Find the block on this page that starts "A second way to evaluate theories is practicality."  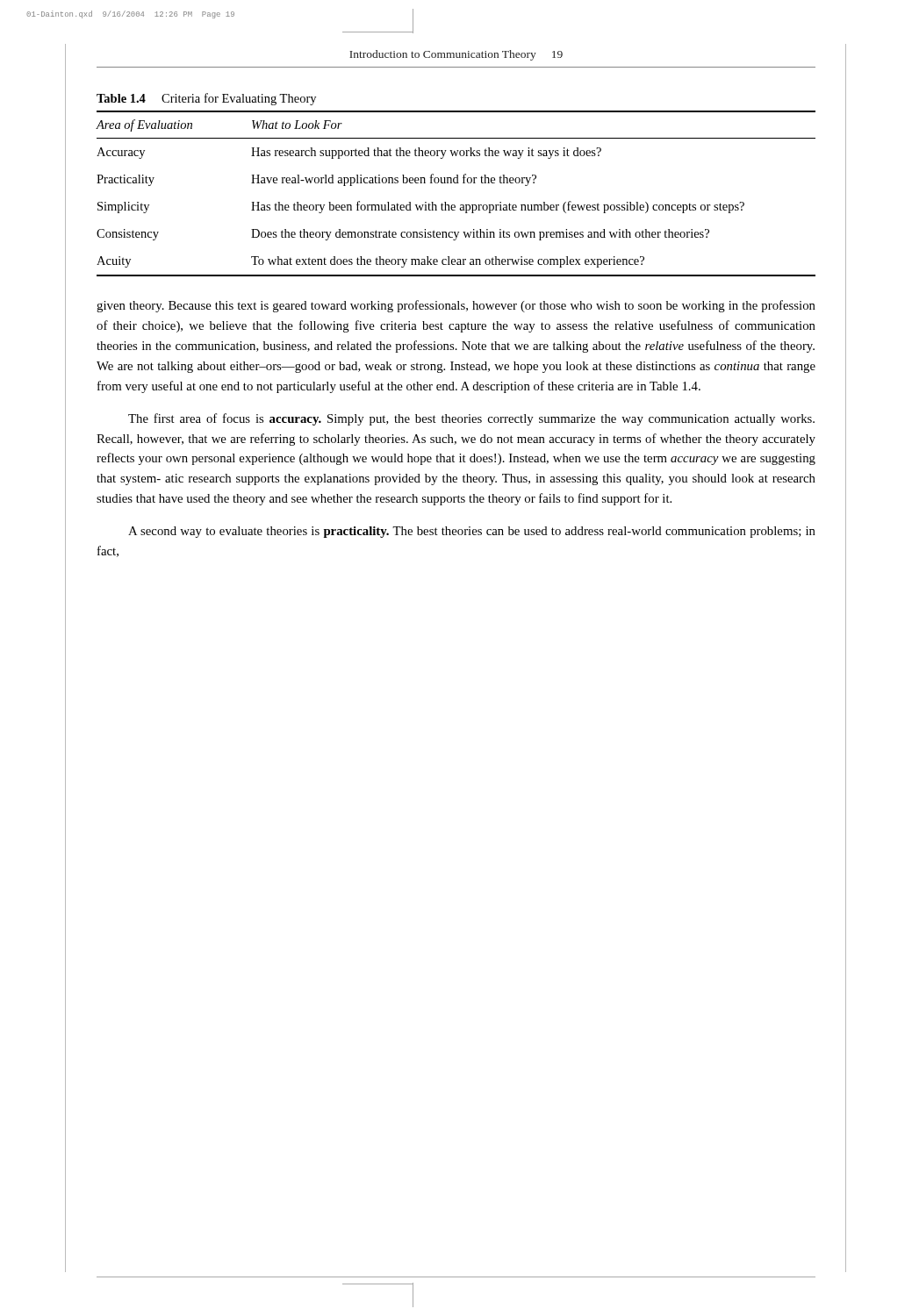click(x=456, y=541)
